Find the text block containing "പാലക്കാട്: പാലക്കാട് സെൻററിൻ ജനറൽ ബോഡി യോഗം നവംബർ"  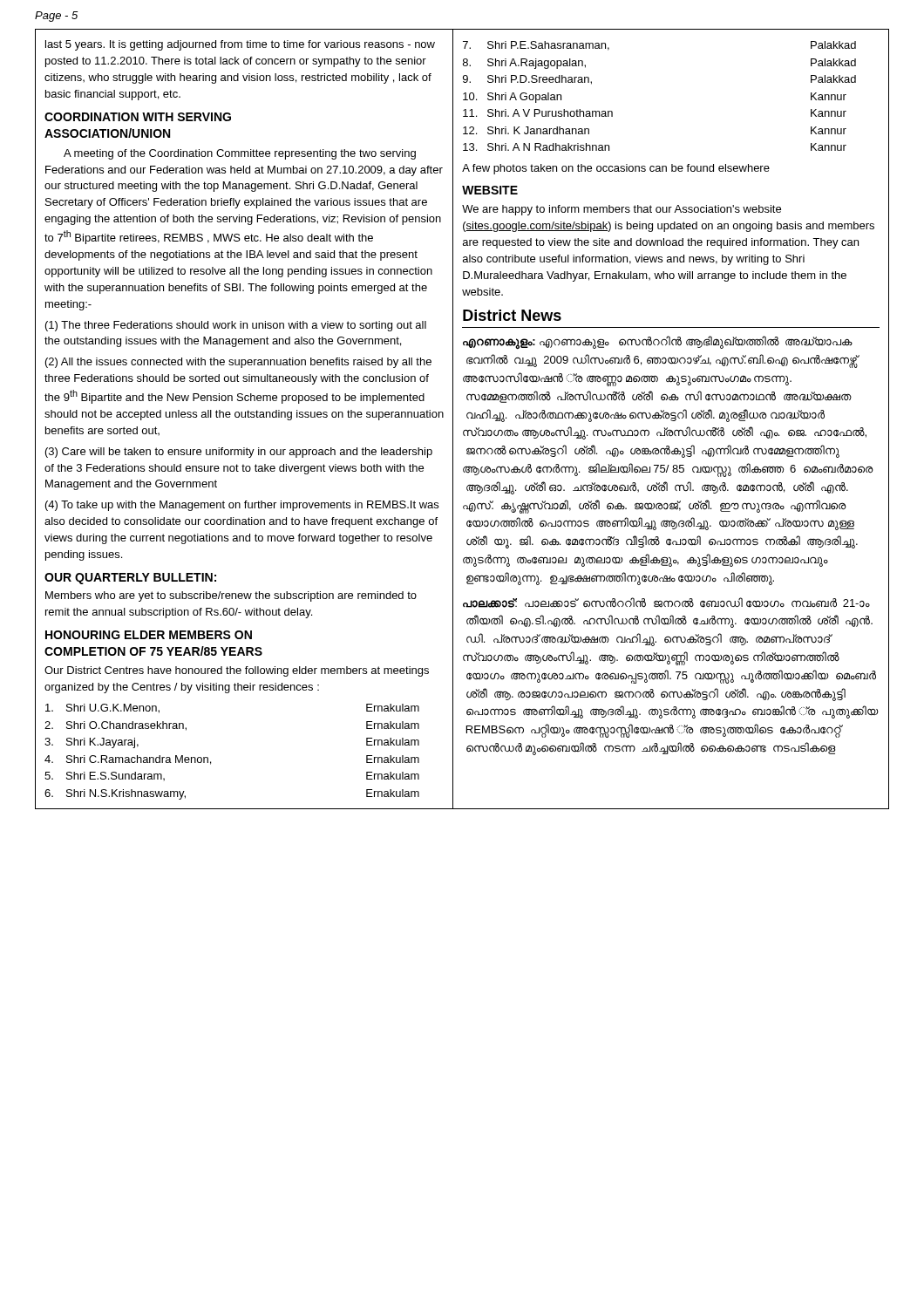coord(670,675)
